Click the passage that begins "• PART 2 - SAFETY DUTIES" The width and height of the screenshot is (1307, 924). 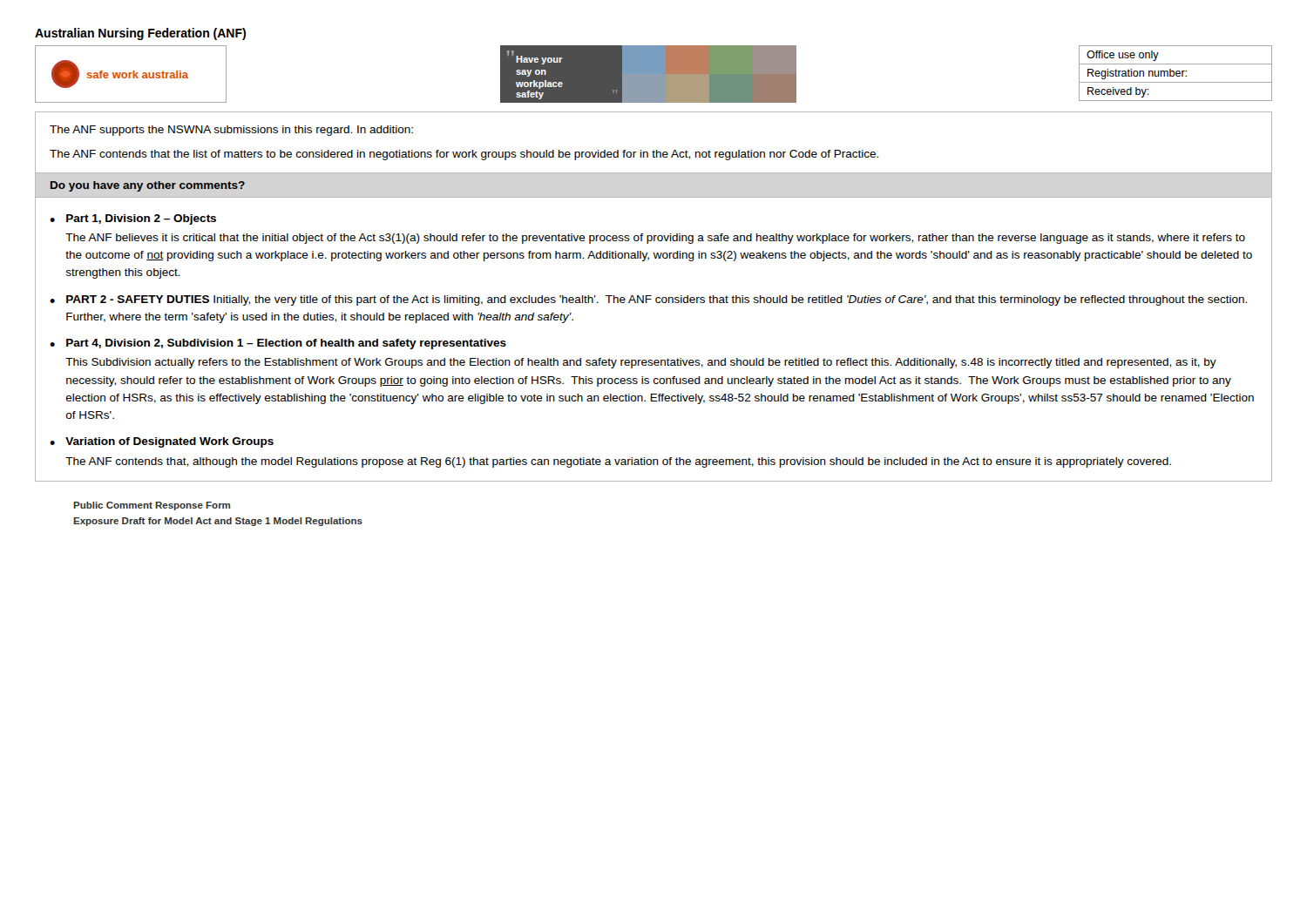tap(654, 308)
